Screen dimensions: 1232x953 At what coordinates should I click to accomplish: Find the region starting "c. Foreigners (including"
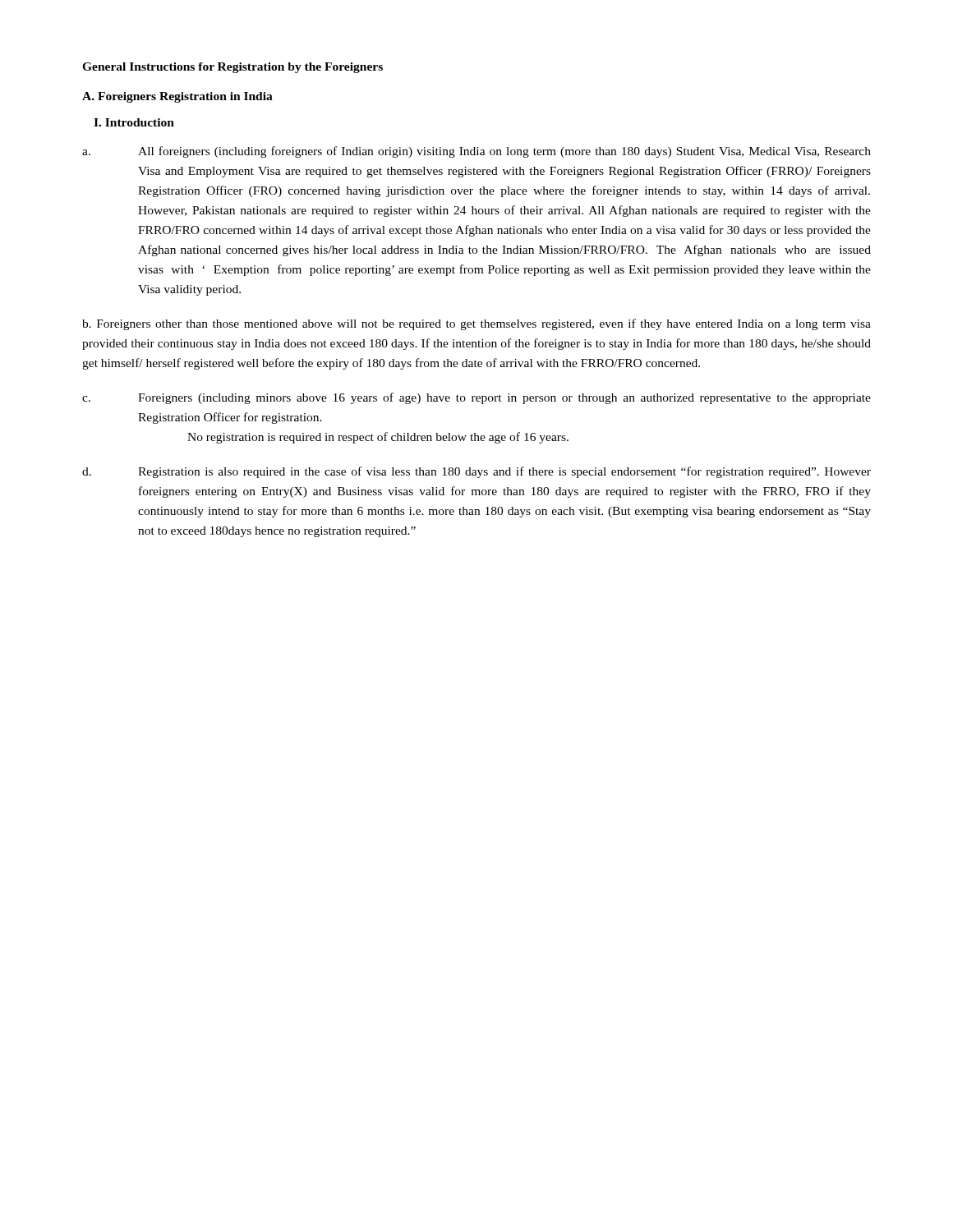point(476,398)
